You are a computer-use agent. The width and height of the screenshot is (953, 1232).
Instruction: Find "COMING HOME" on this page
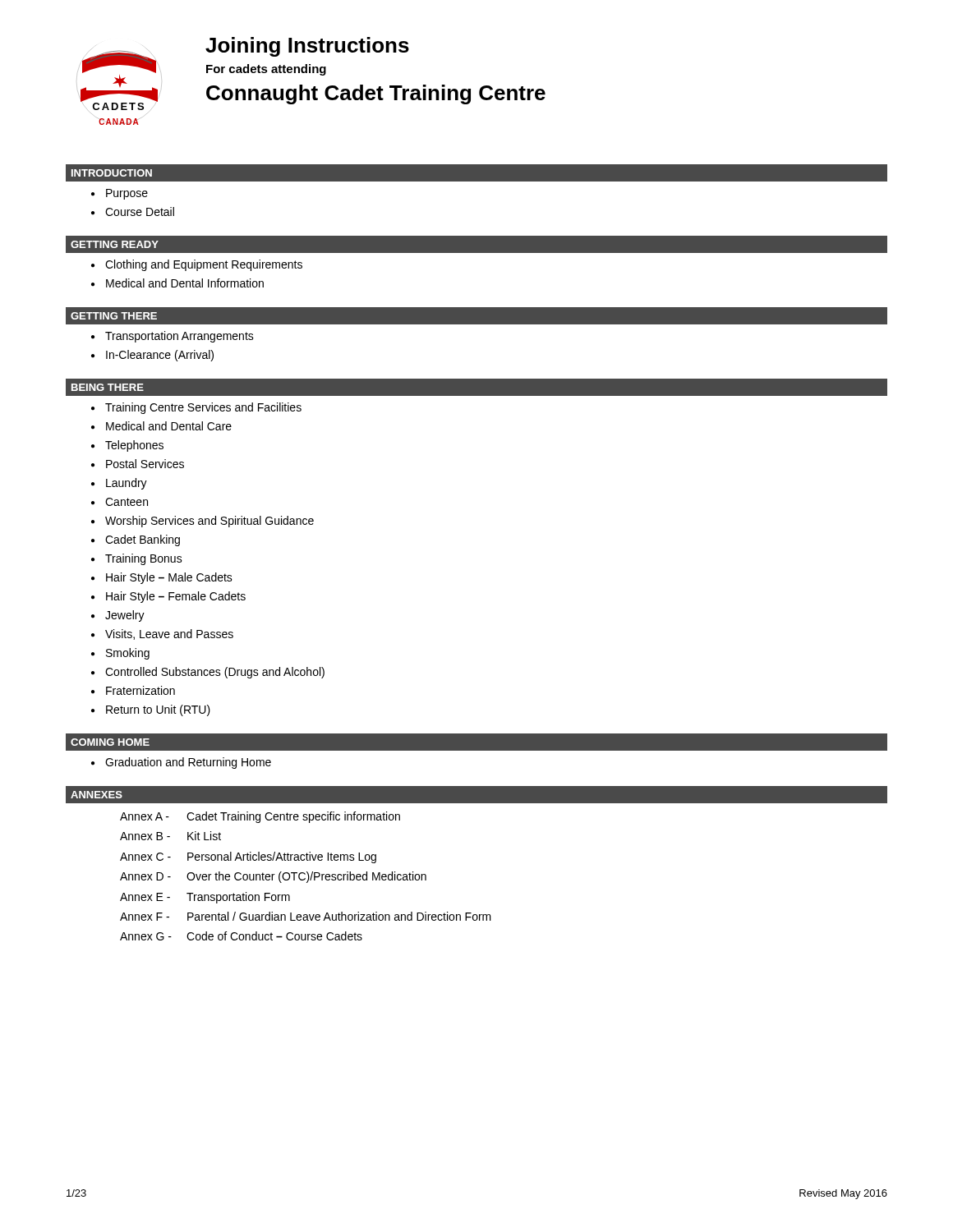(x=110, y=742)
